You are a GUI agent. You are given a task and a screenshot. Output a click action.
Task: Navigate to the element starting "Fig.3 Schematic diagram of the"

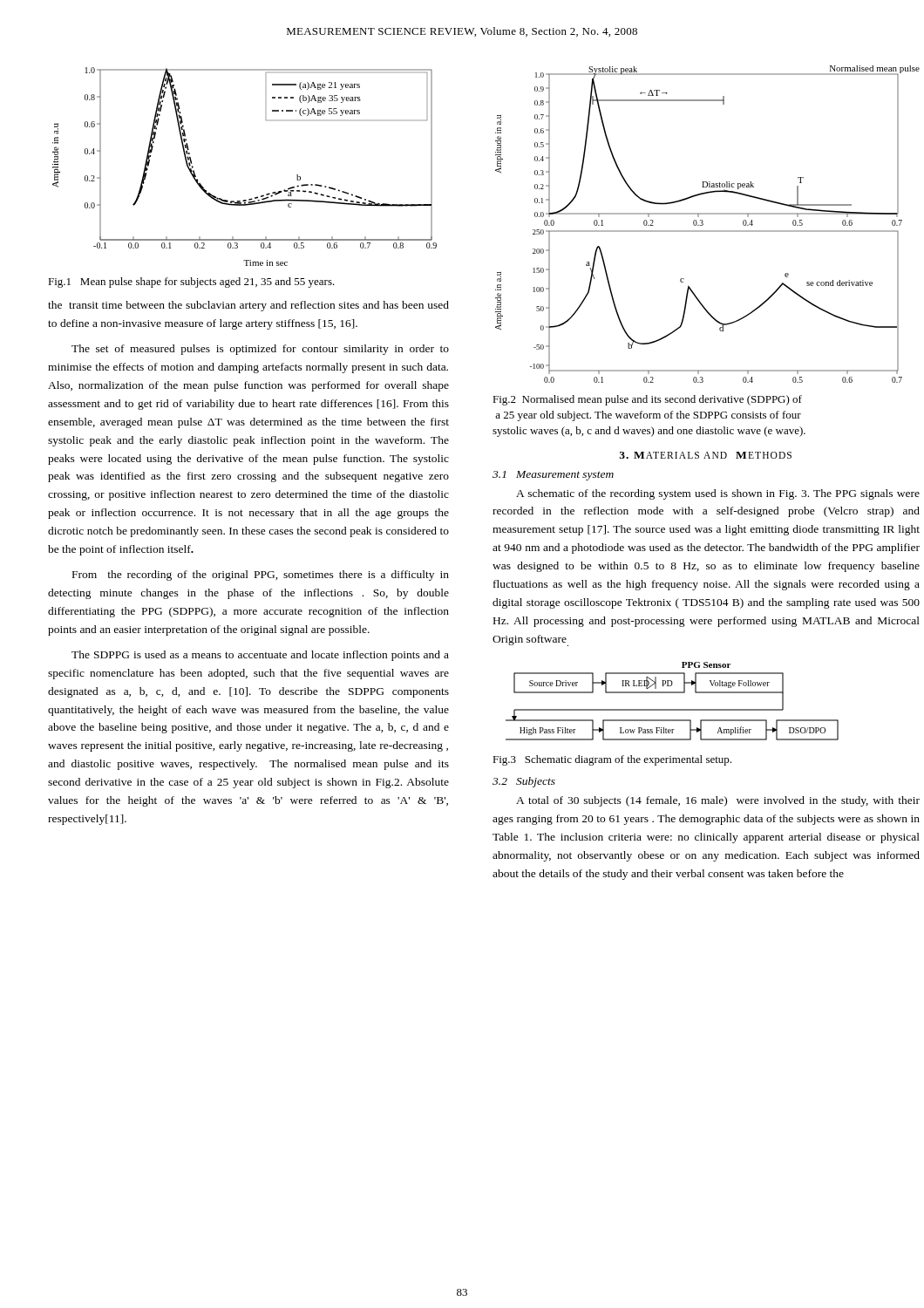(x=612, y=759)
